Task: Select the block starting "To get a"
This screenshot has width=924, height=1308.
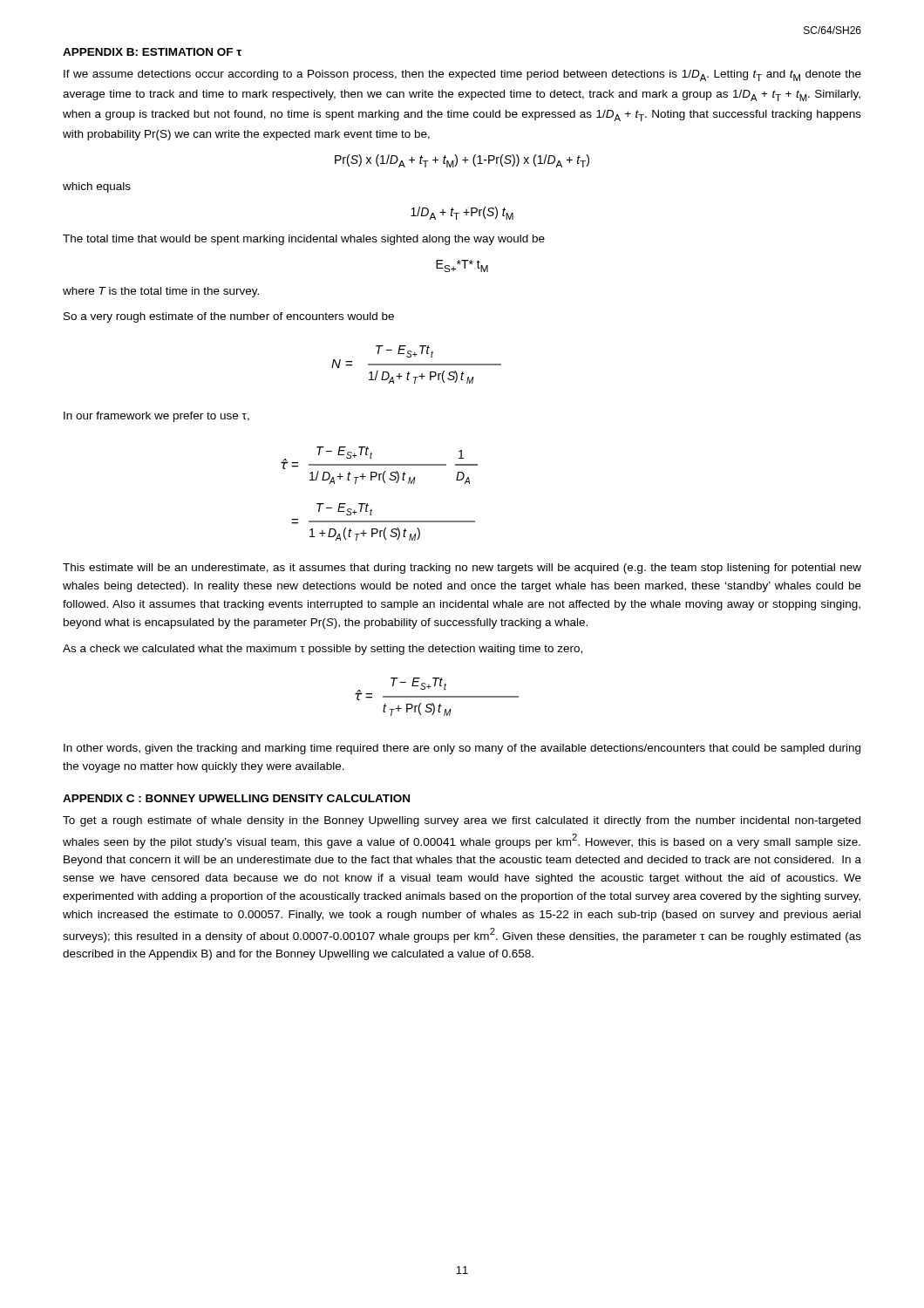Action: tap(462, 888)
